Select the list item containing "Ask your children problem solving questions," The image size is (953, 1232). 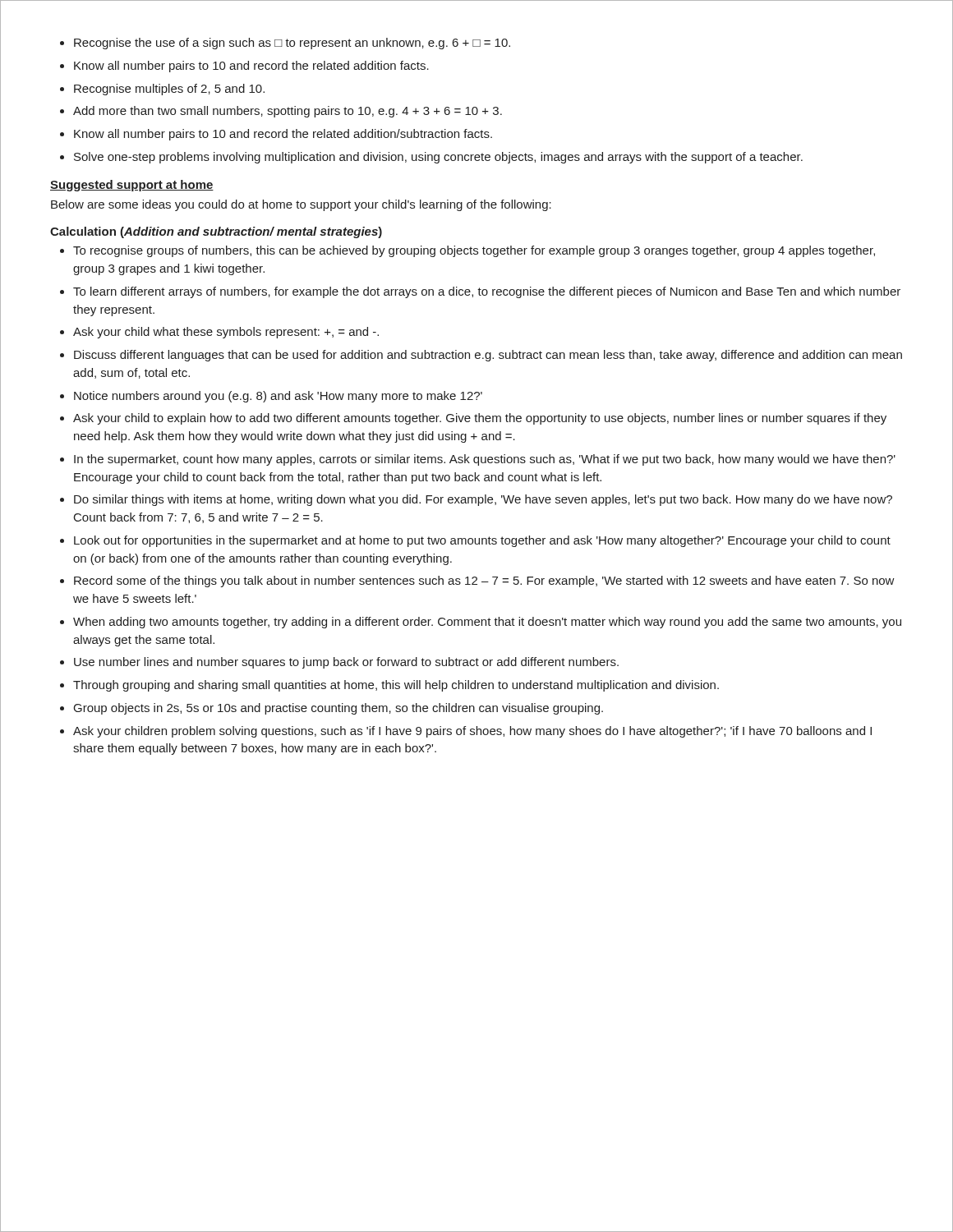tap(476, 739)
